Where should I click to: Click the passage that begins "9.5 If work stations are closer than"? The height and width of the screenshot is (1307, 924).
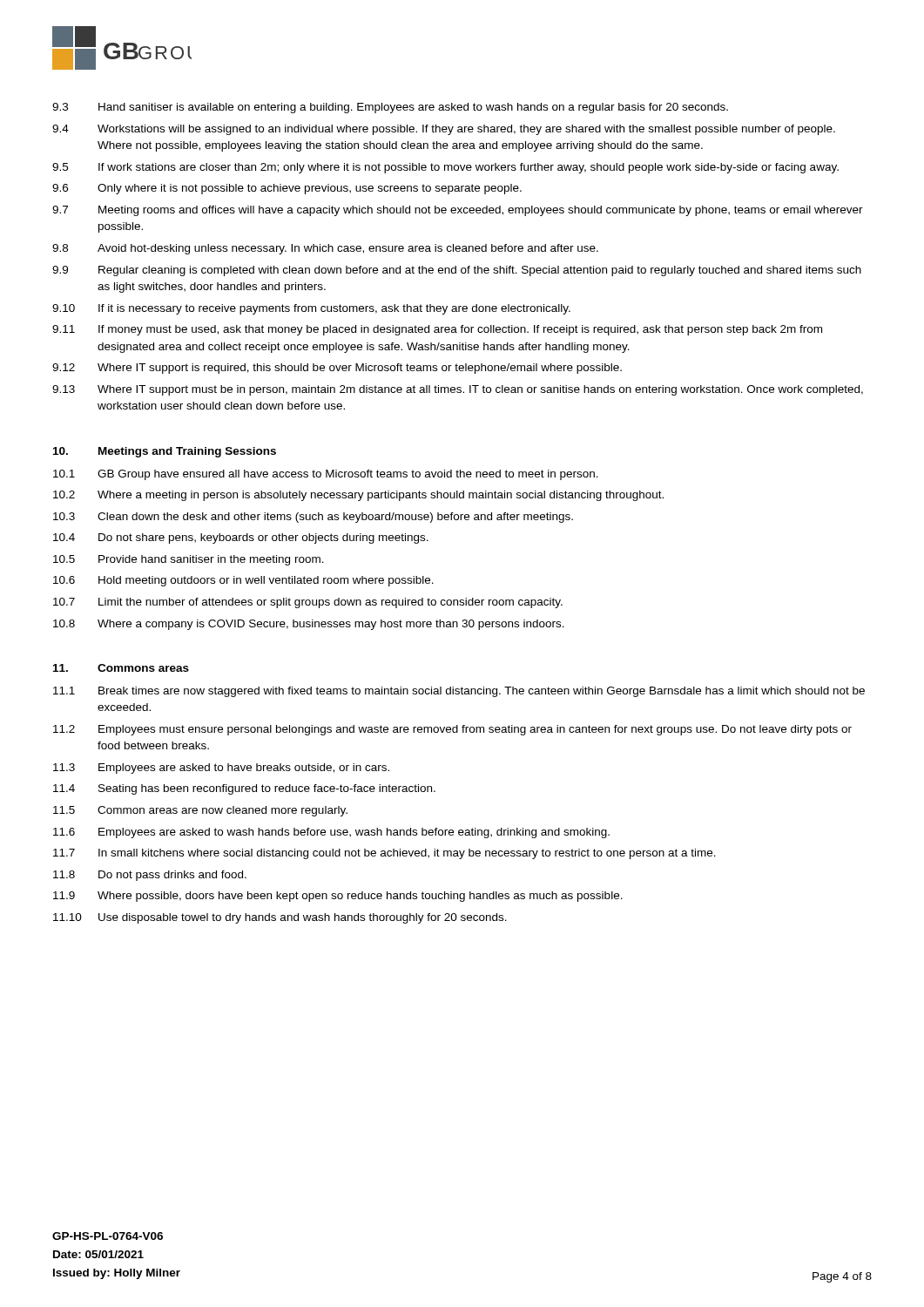462,167
